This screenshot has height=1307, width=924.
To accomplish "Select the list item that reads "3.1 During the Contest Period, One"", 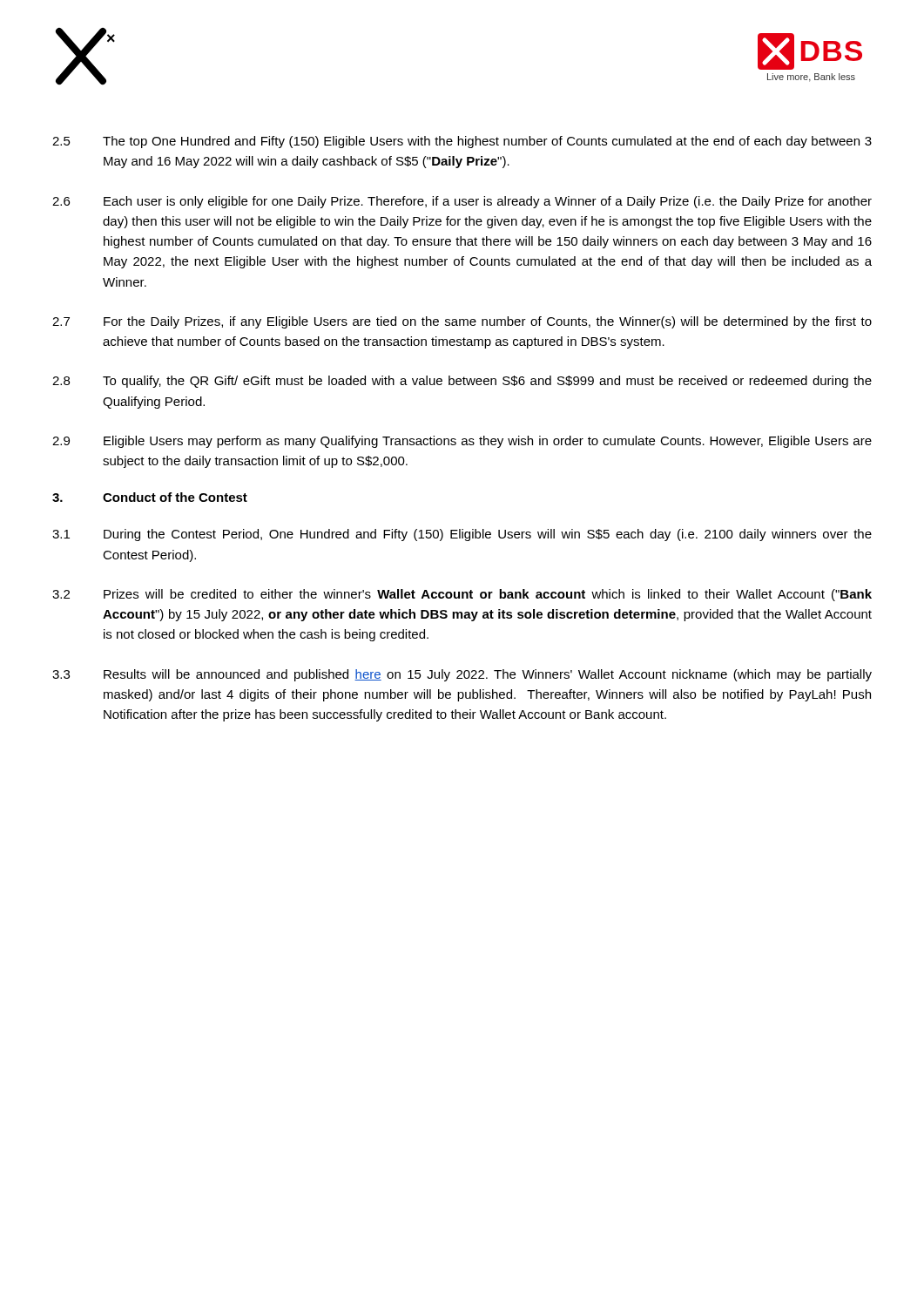I will coord(462,544).
